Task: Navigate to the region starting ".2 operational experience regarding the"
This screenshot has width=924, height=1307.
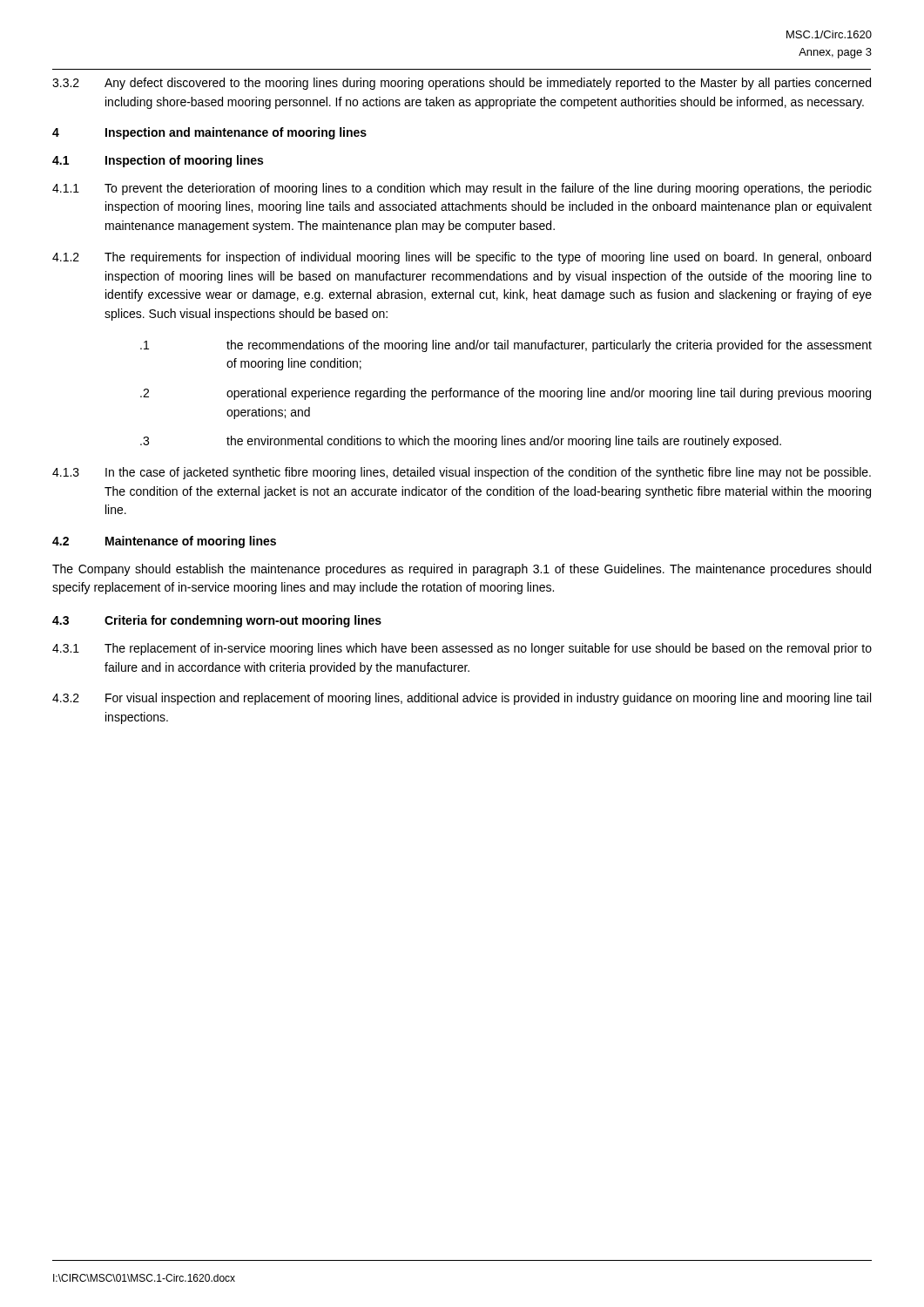Action: point(462,403)
